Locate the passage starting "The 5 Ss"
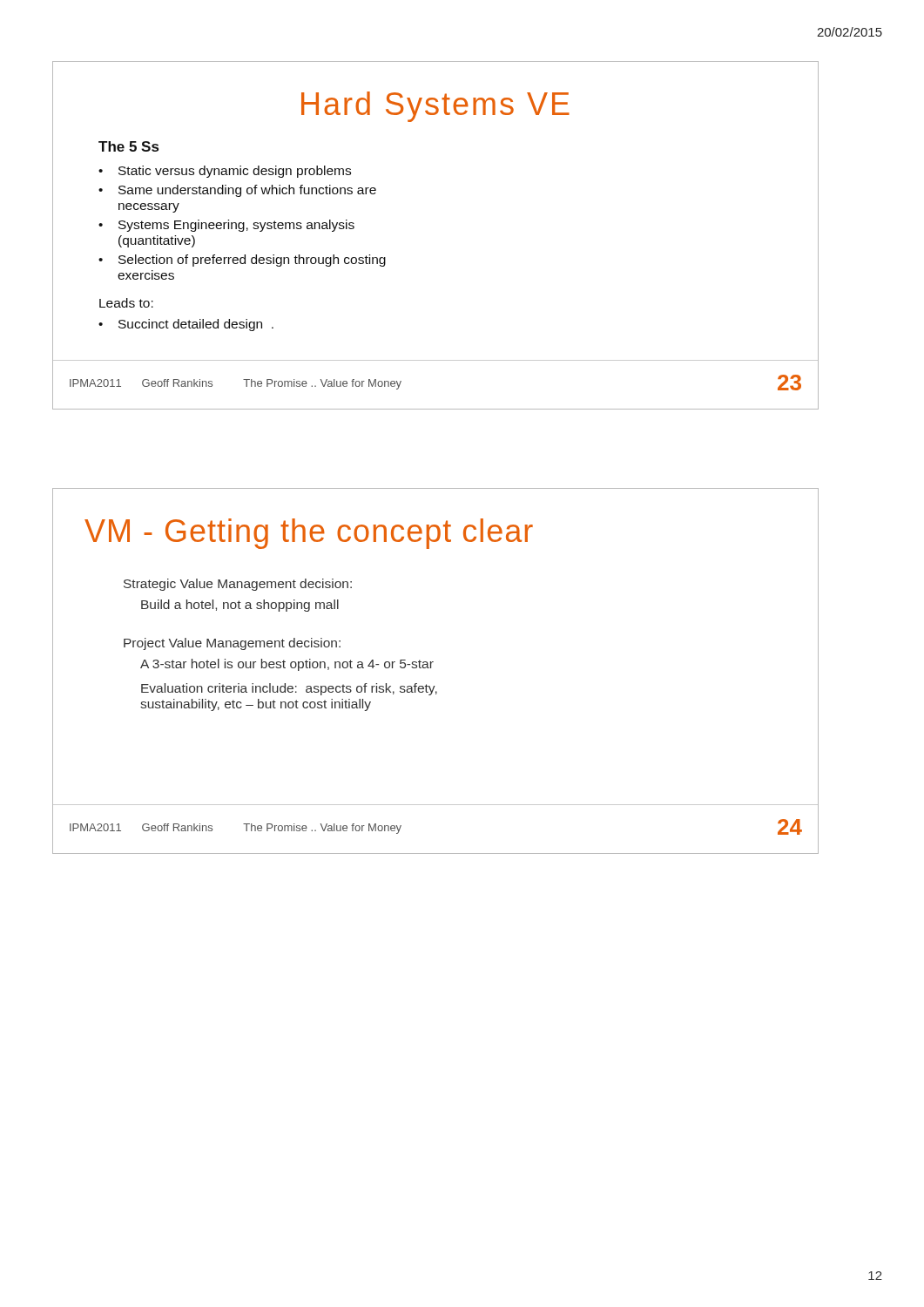 (x=129, y=147)
